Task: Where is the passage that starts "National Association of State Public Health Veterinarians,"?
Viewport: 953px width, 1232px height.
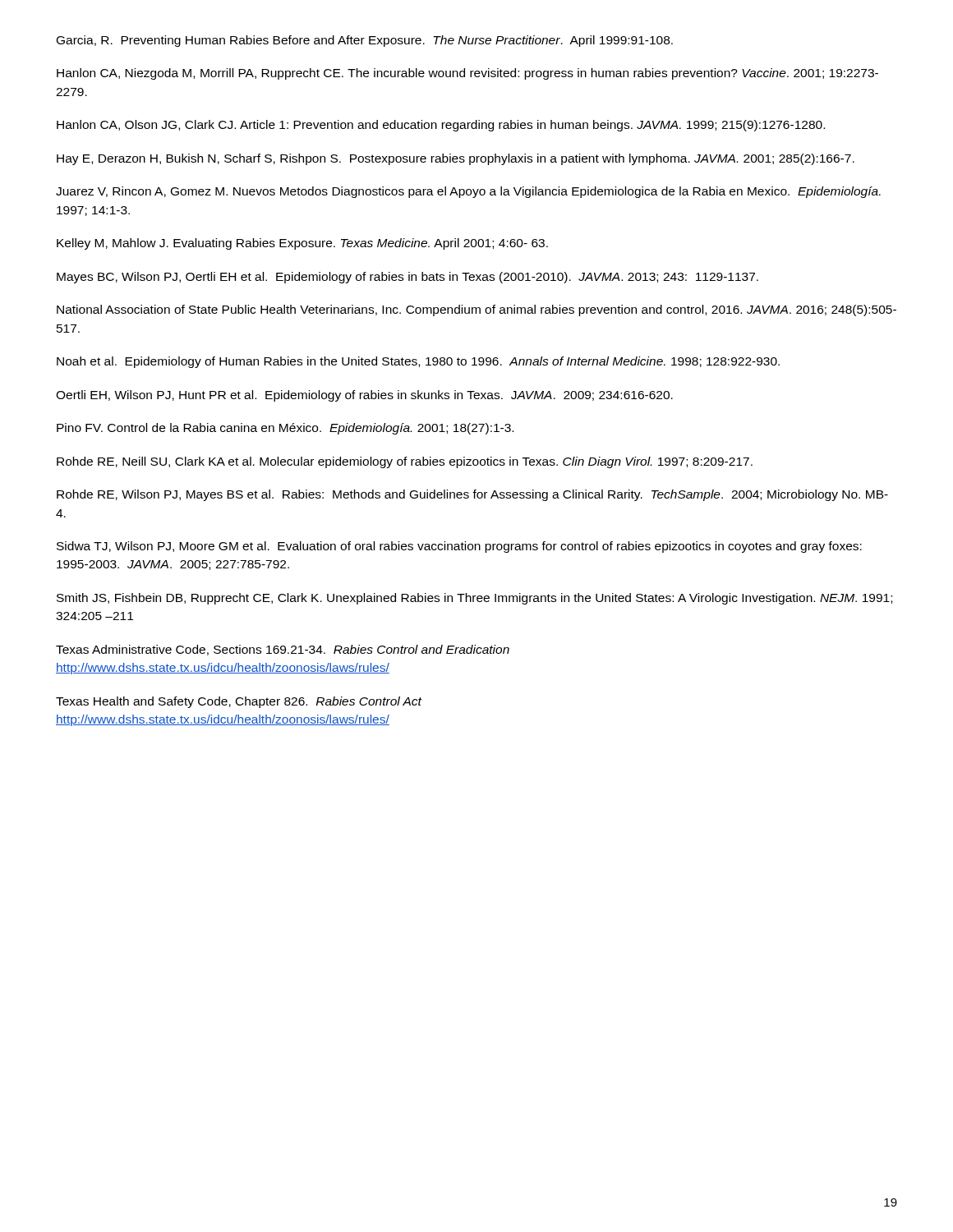Action: pos(476,319)
